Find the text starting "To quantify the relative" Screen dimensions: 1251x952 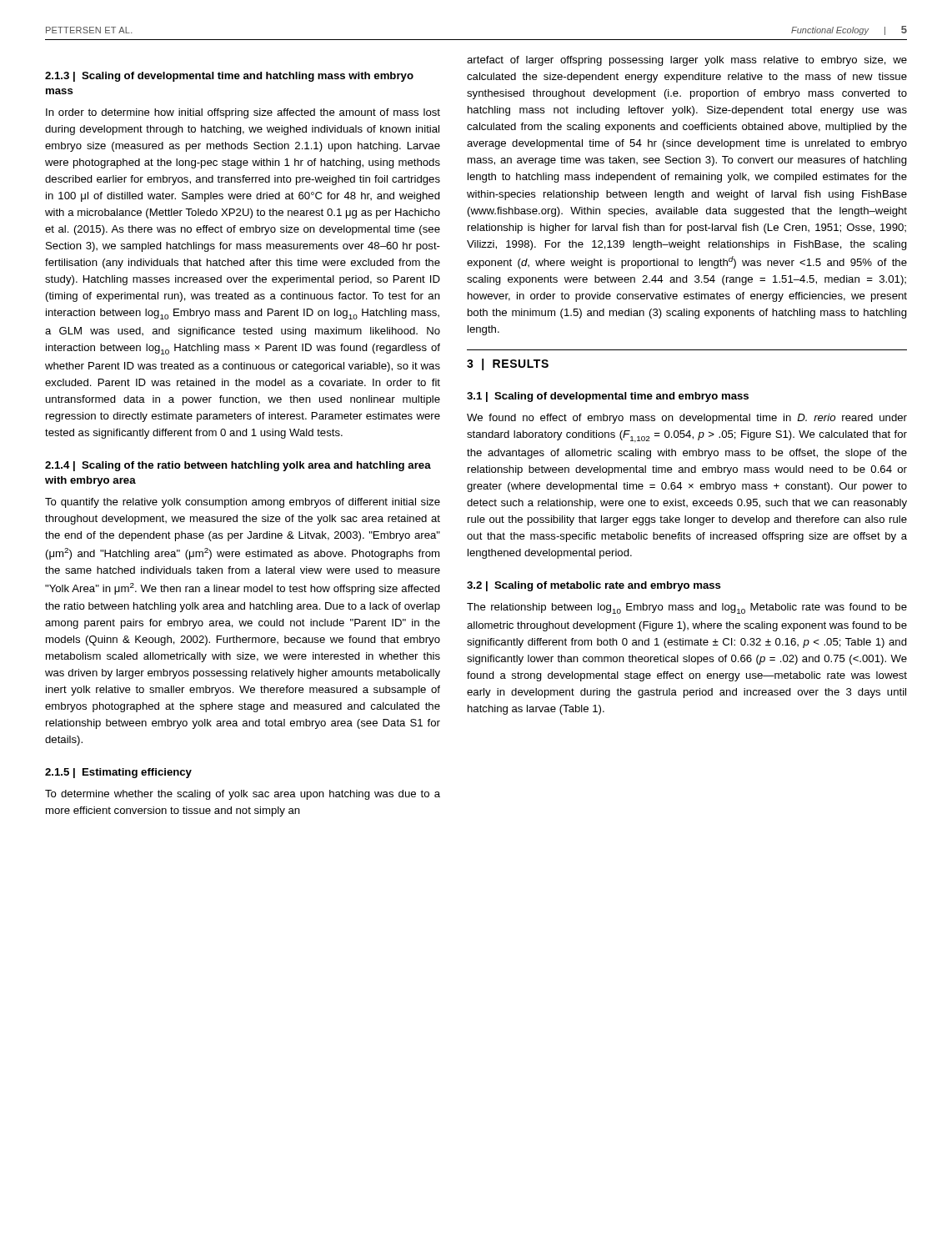pyautogui.click(x=243, y=621)
